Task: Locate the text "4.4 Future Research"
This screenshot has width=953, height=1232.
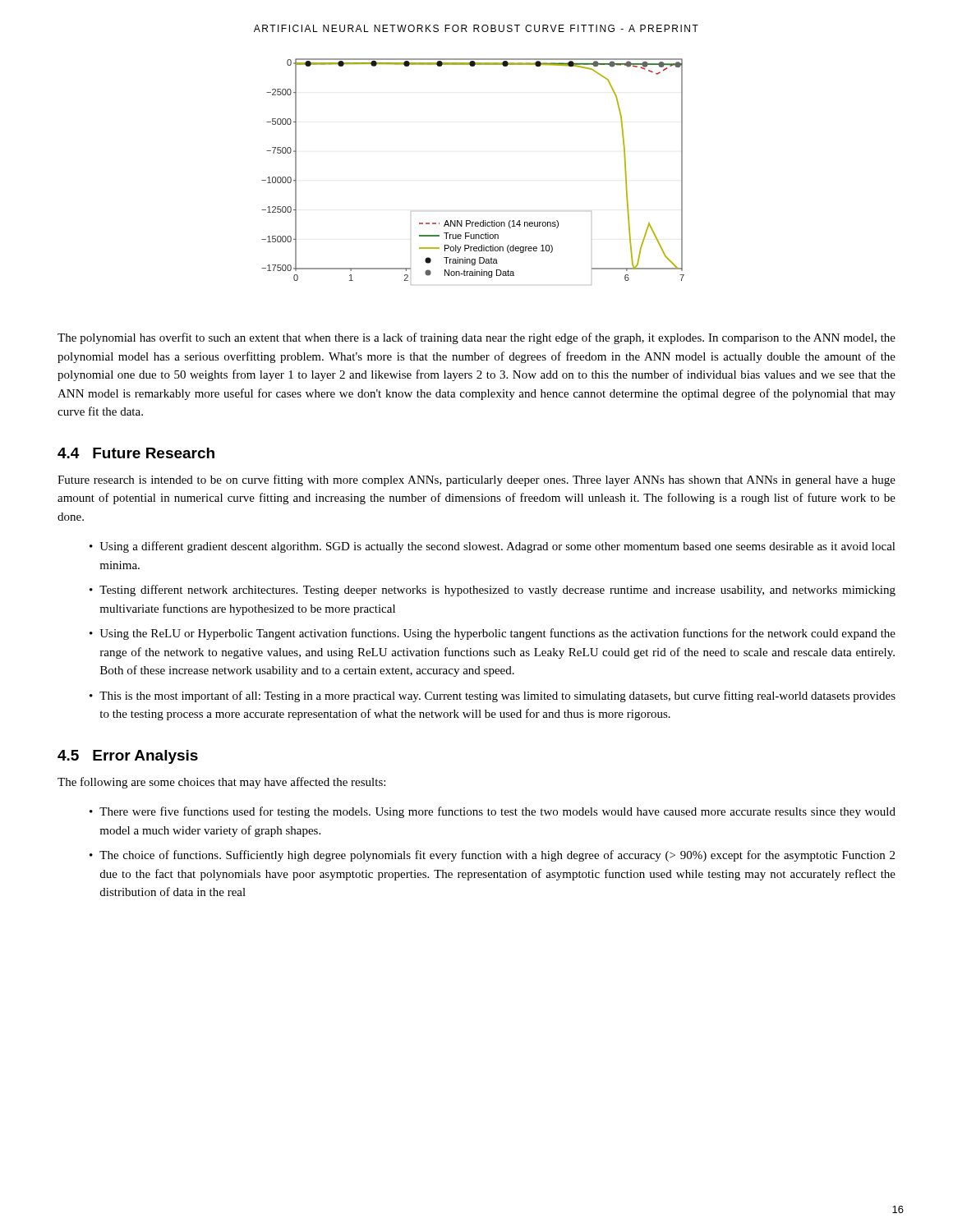Action: pyautogui.click(x=136, y=453)
